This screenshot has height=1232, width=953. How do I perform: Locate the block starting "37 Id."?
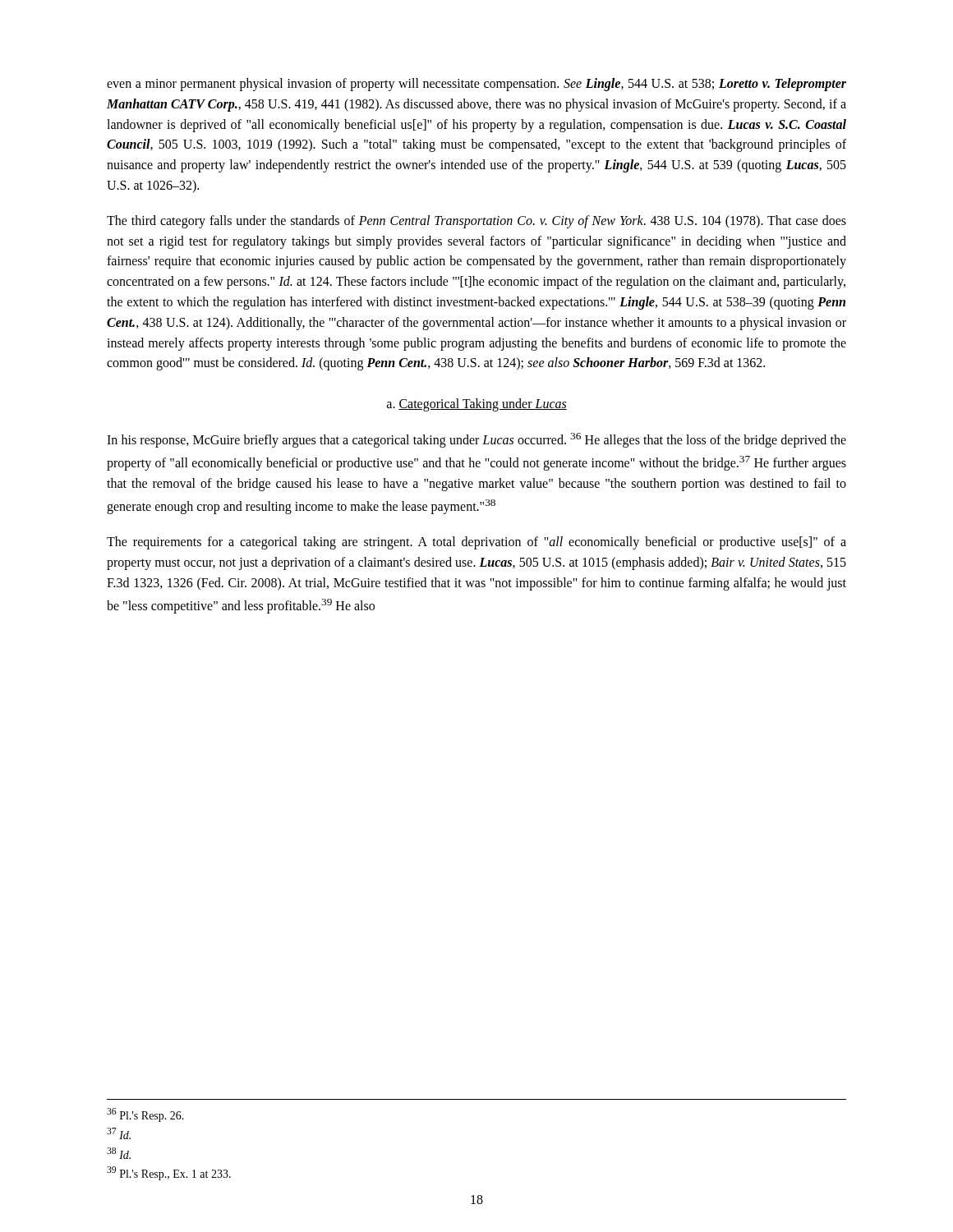pos(119,1134)
